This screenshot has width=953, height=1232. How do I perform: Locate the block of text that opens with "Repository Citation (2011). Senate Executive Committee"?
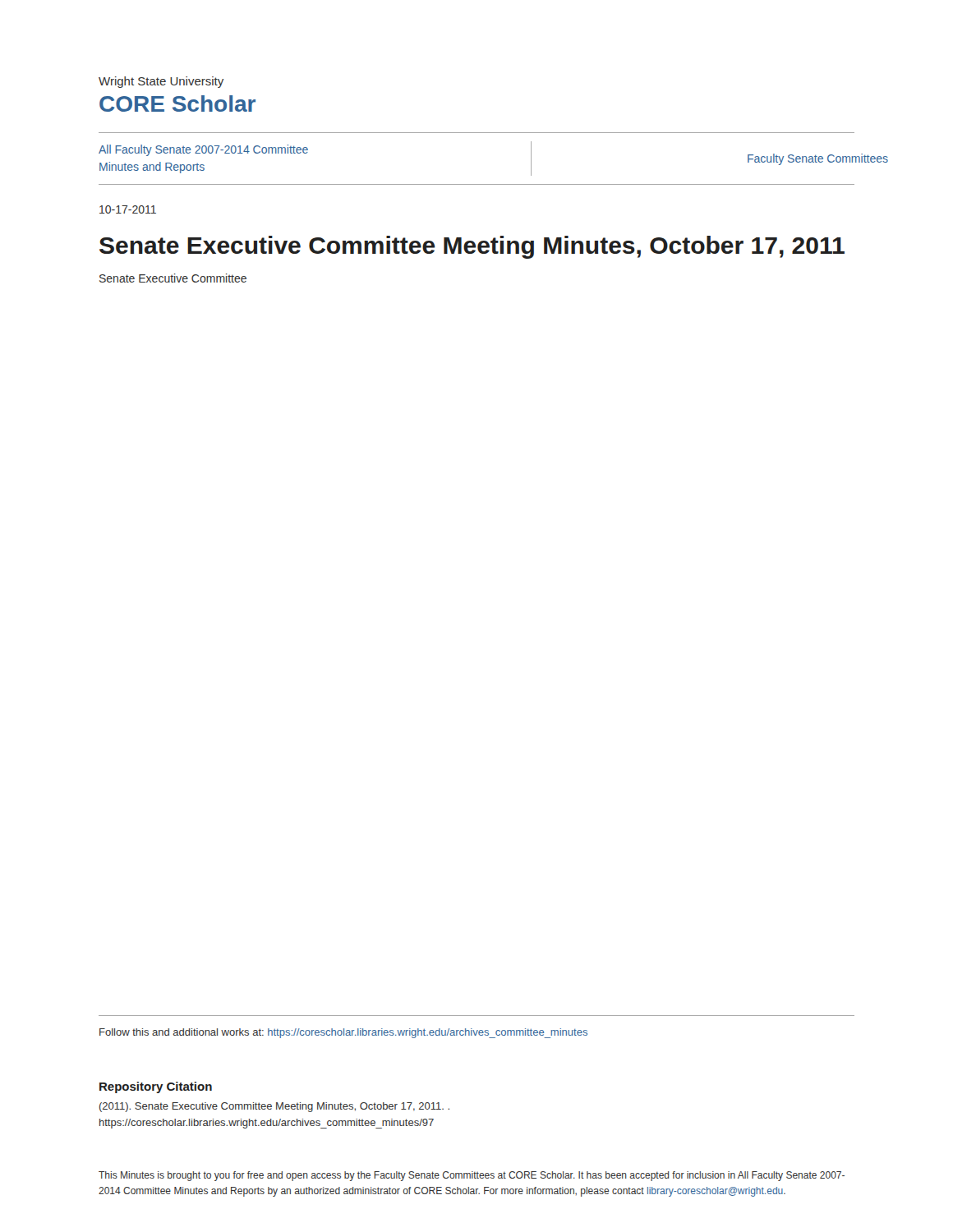coord(156,1087)
